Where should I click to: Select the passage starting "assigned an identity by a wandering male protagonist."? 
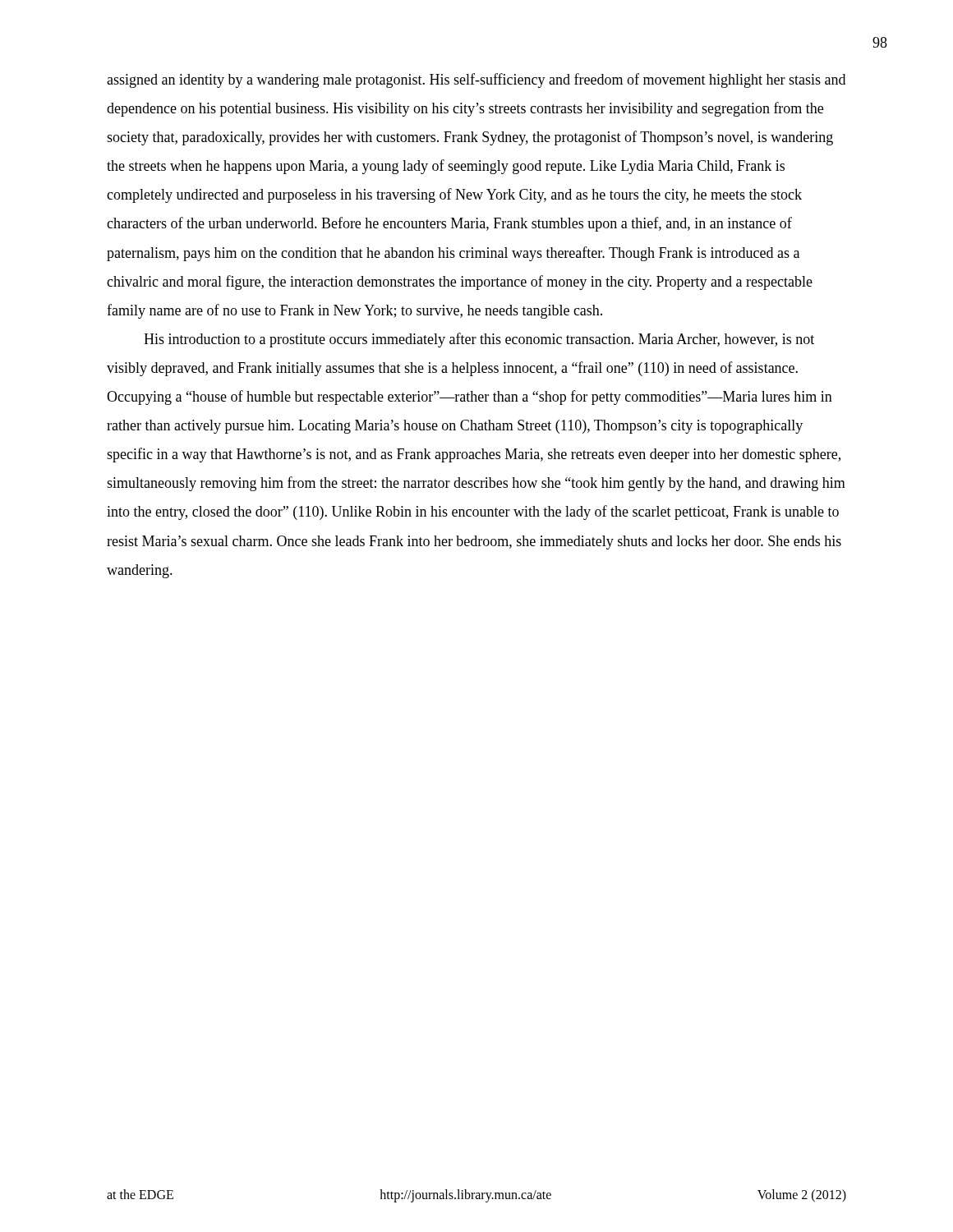[476, 195]
